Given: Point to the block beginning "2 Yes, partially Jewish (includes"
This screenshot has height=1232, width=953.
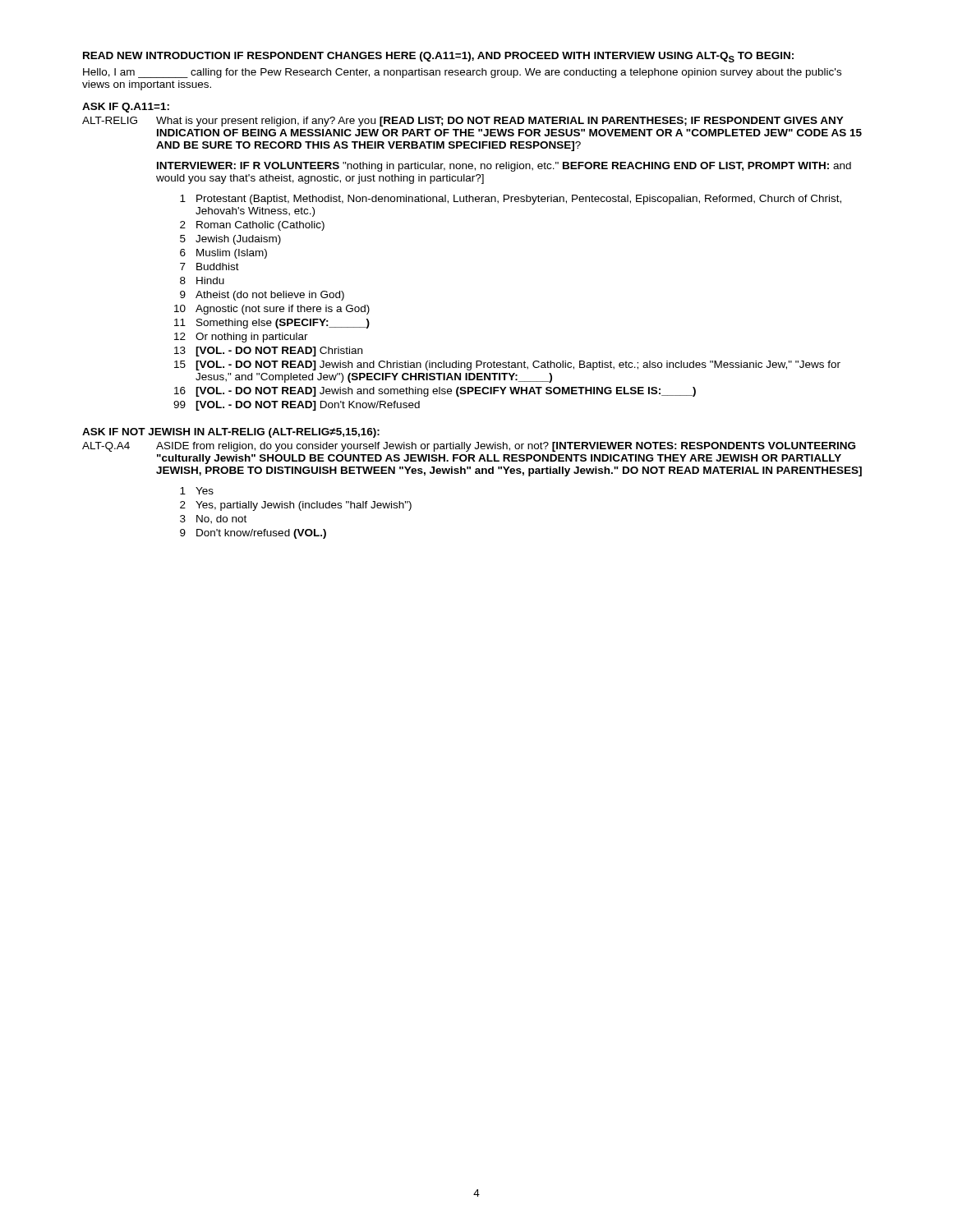Looking at the screenshot, I should (x=296, y=506).
